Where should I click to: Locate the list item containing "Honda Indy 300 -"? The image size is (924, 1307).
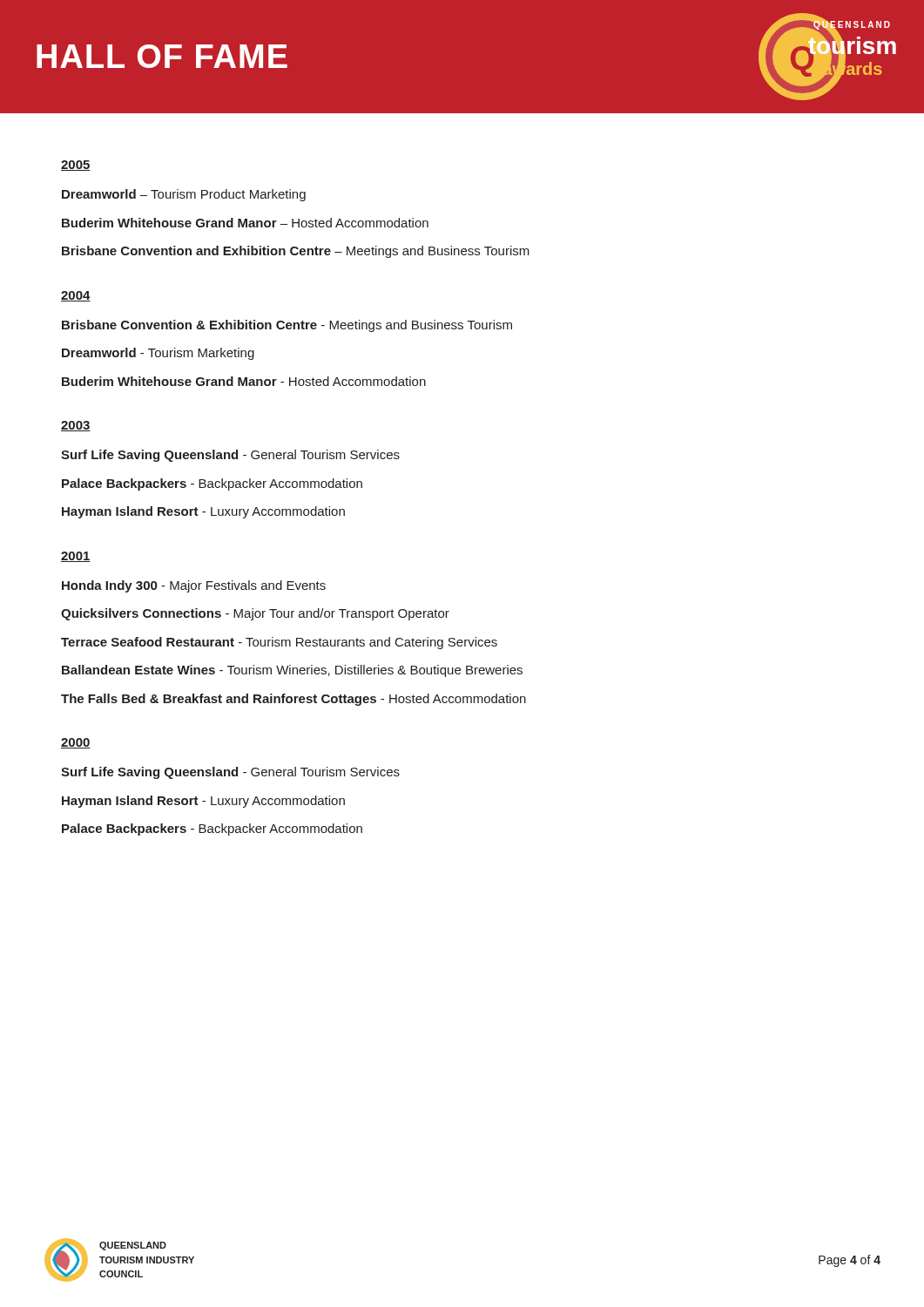coord(193,585)
